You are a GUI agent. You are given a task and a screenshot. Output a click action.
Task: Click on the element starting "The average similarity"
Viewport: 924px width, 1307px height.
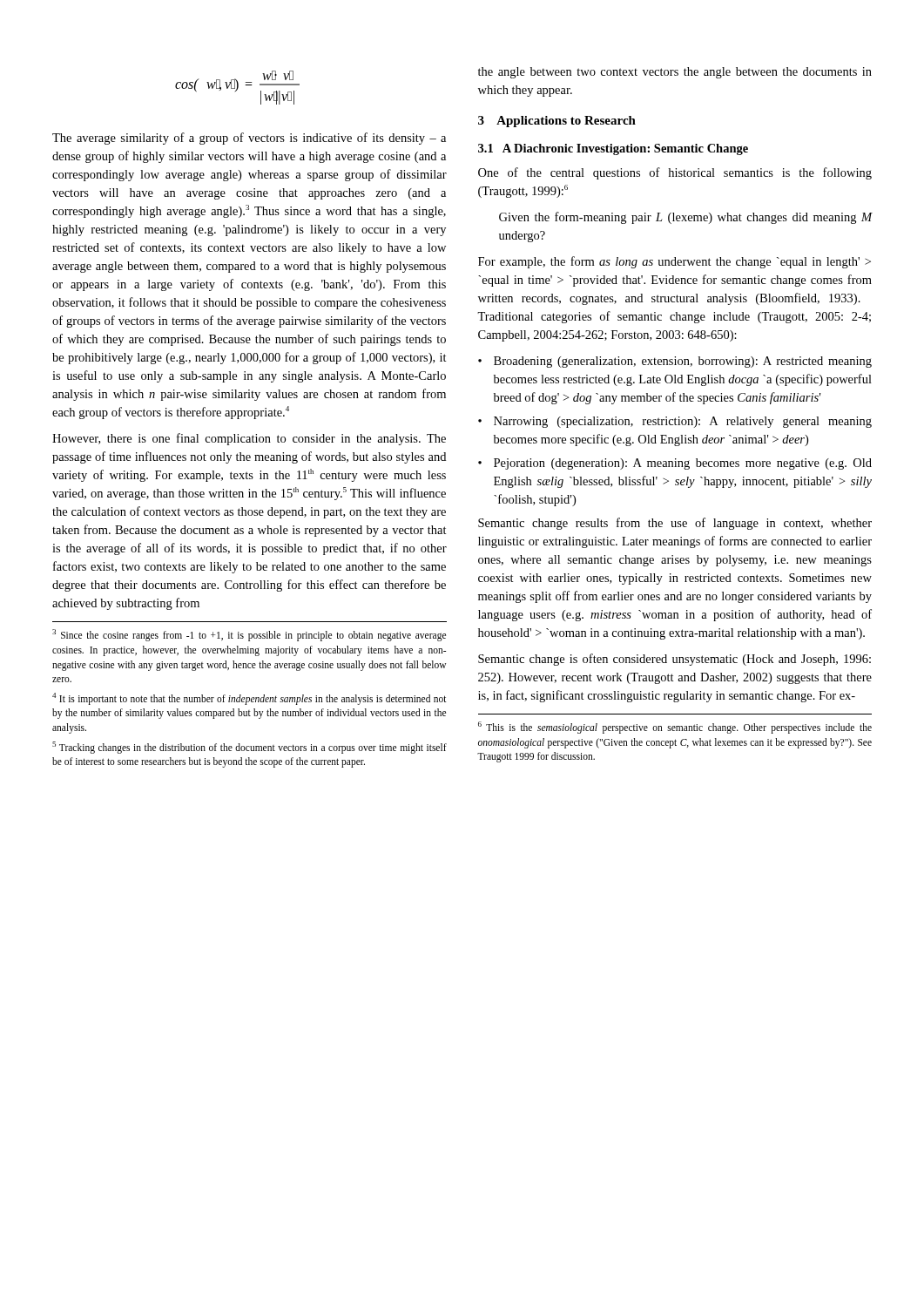tap(249, 275)
